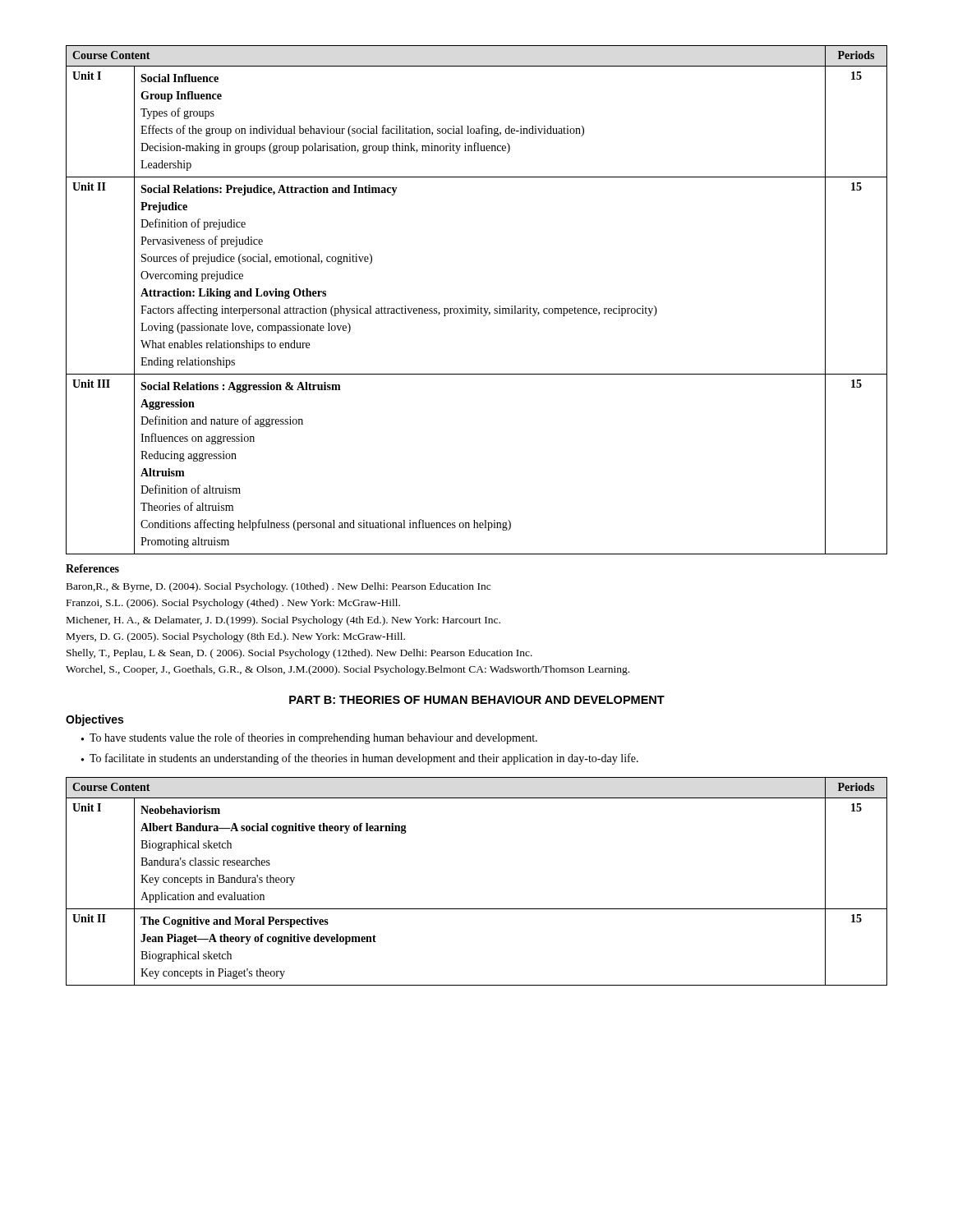953x1232 pixels.
Task: Click on the block starting "• To have students"
Action: [309, 738]
